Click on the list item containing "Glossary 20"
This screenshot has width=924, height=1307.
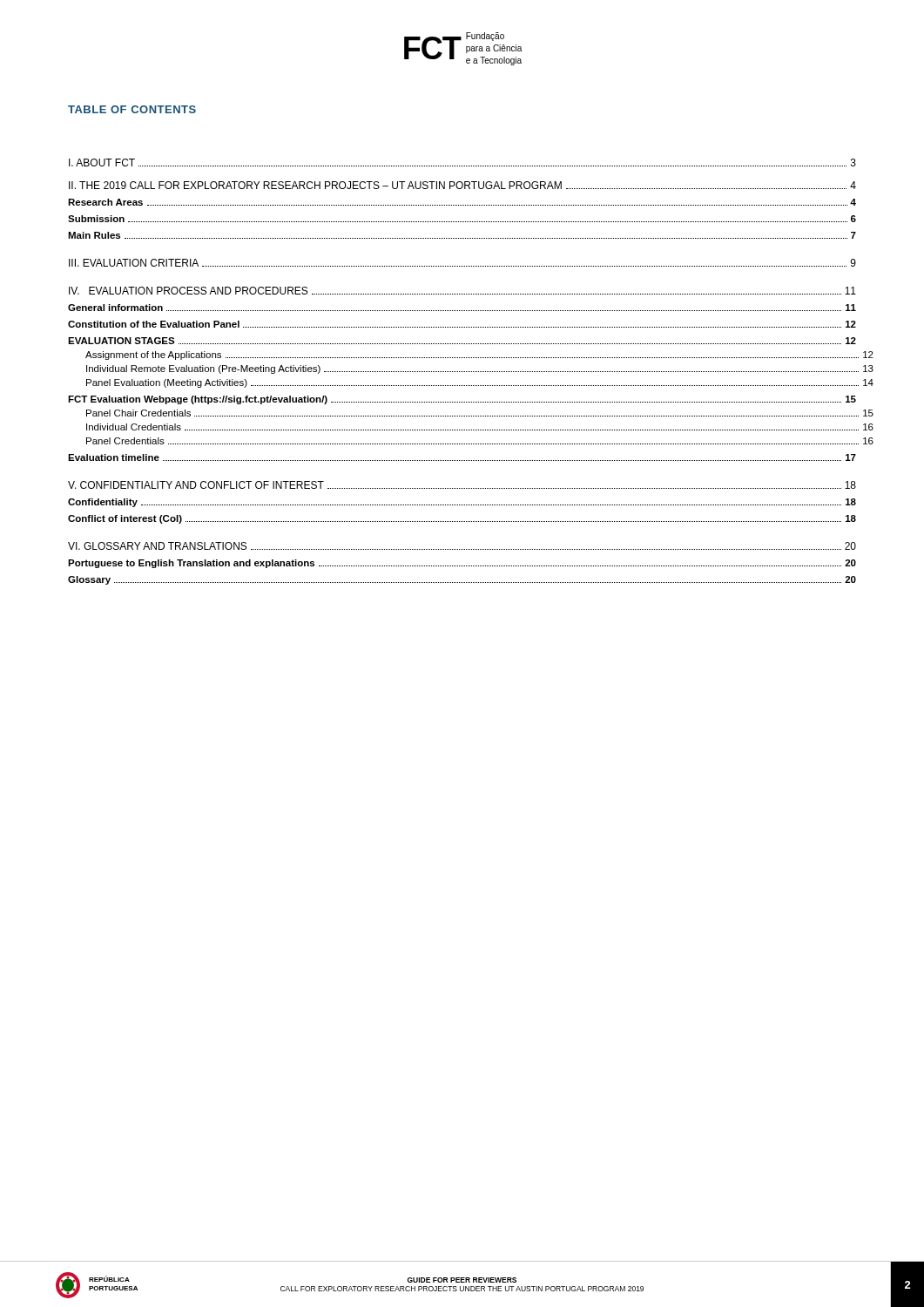click(x=462, y=579)
